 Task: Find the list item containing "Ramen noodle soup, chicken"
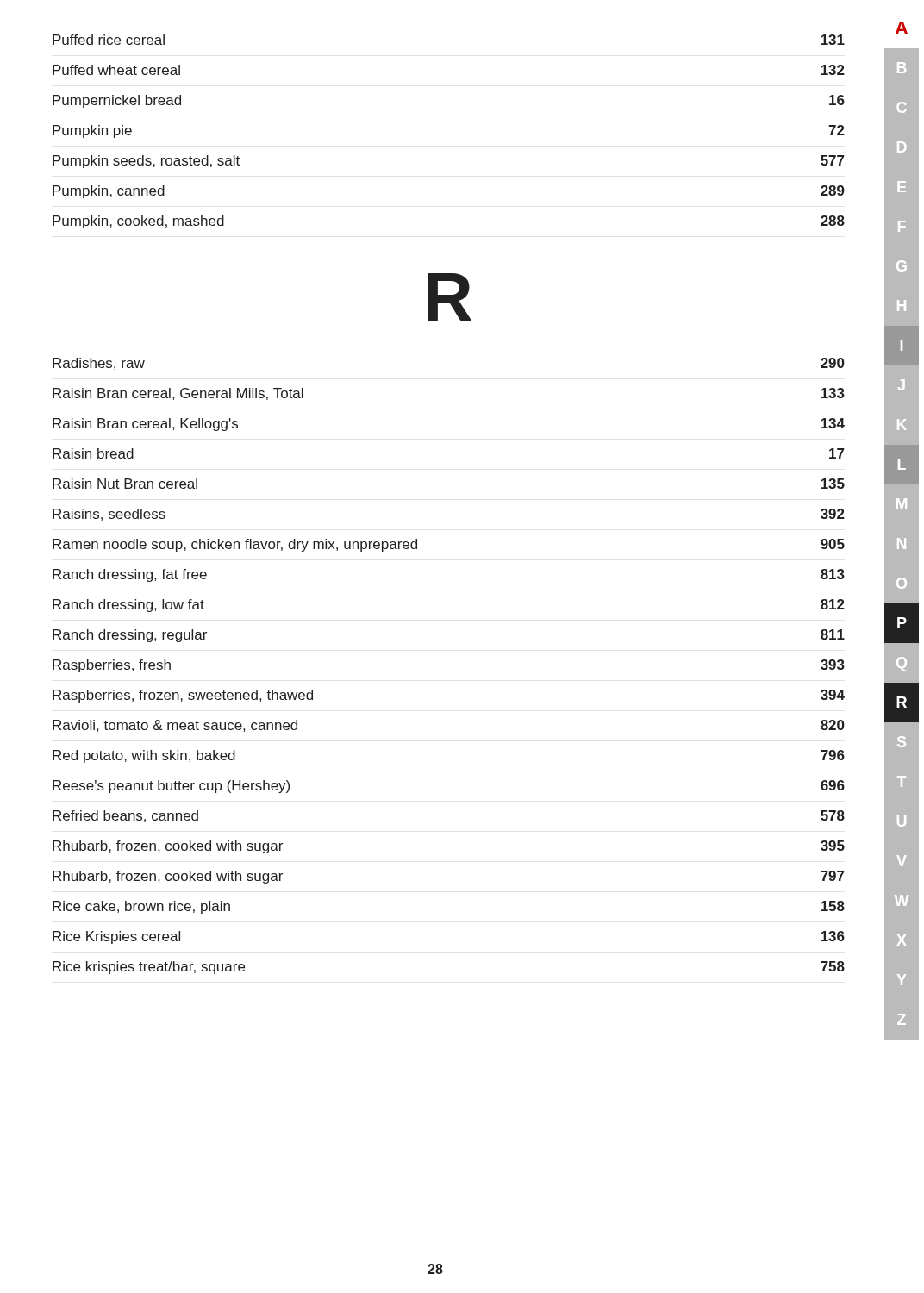[235, 545]
